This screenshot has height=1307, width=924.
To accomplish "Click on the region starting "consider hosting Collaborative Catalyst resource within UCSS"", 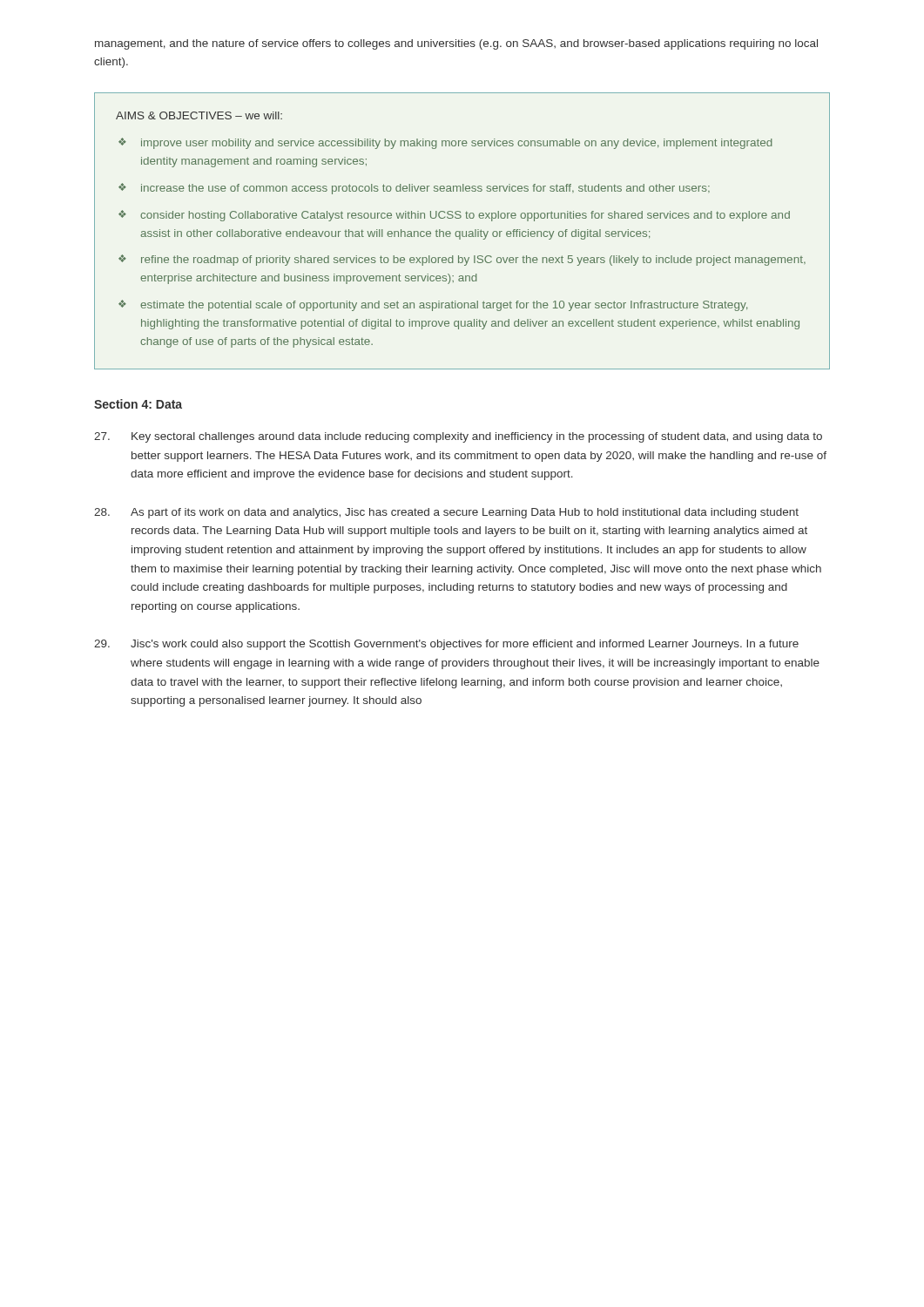I will coord(465,224).
